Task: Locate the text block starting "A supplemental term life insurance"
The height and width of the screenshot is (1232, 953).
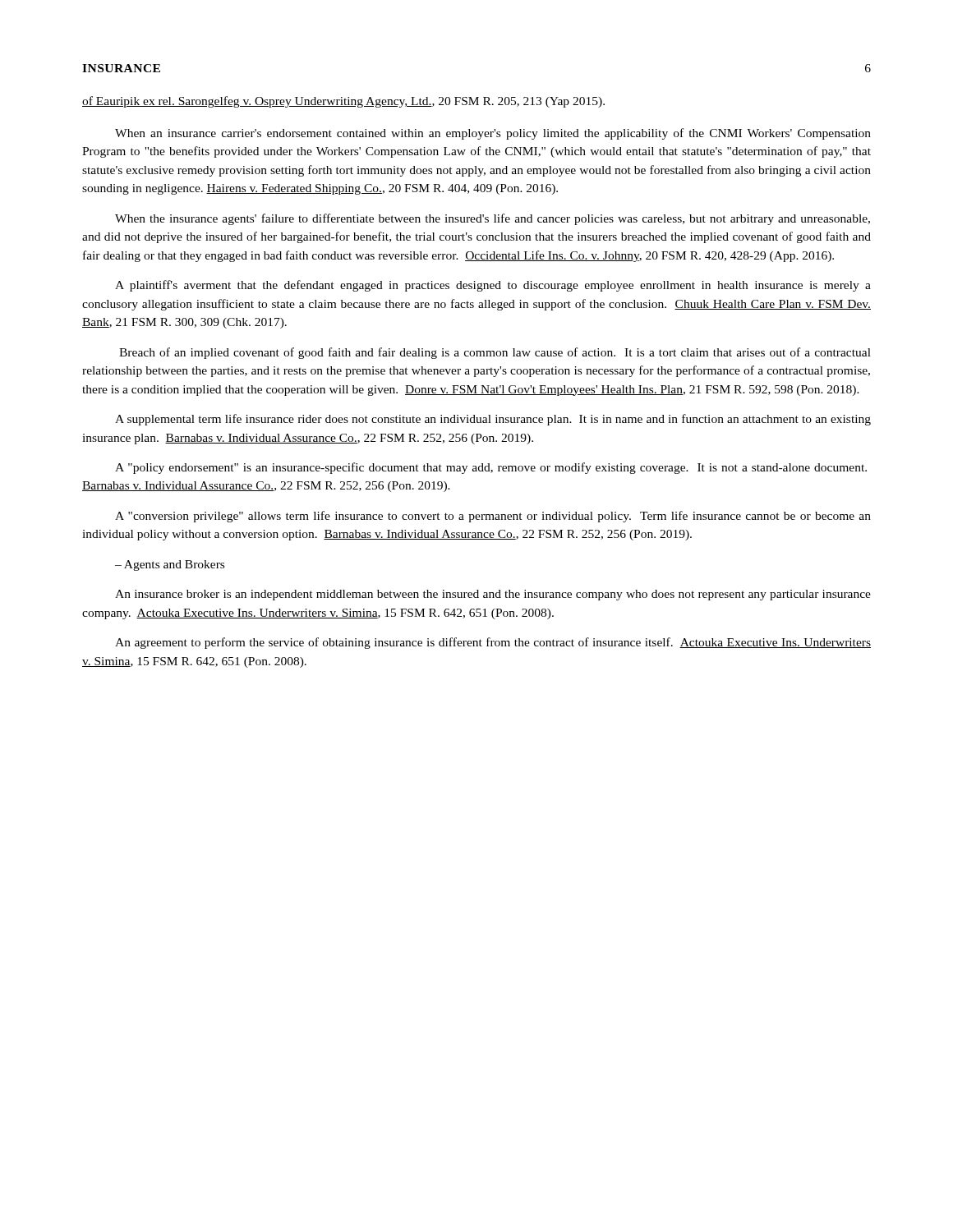Action: (476, 428)
